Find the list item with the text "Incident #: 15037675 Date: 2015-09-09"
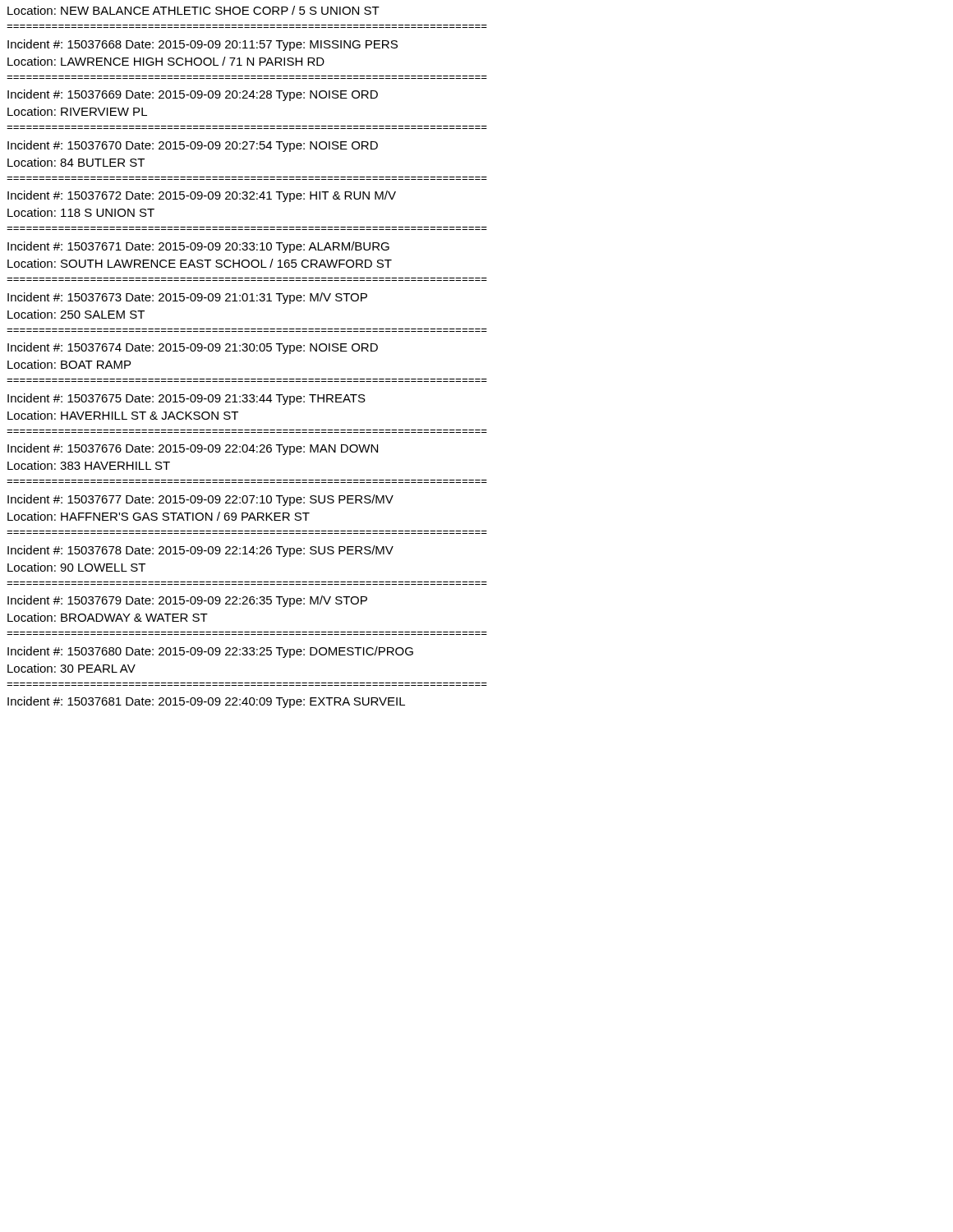This screenshot has width=953, height=1232. pos(186,399)
